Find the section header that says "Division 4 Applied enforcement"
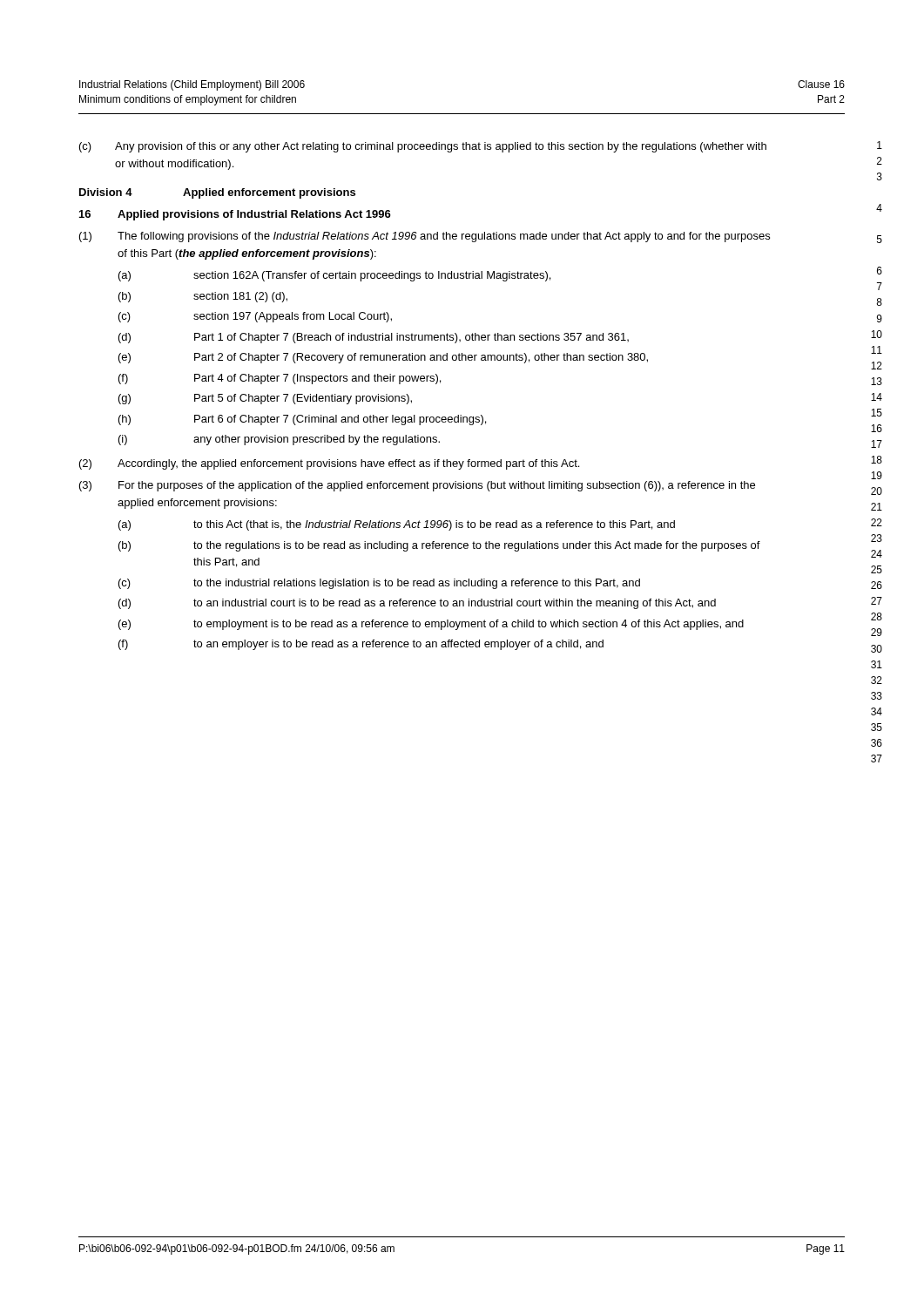The image size is (924, 1307). click(x=217, y=192)
